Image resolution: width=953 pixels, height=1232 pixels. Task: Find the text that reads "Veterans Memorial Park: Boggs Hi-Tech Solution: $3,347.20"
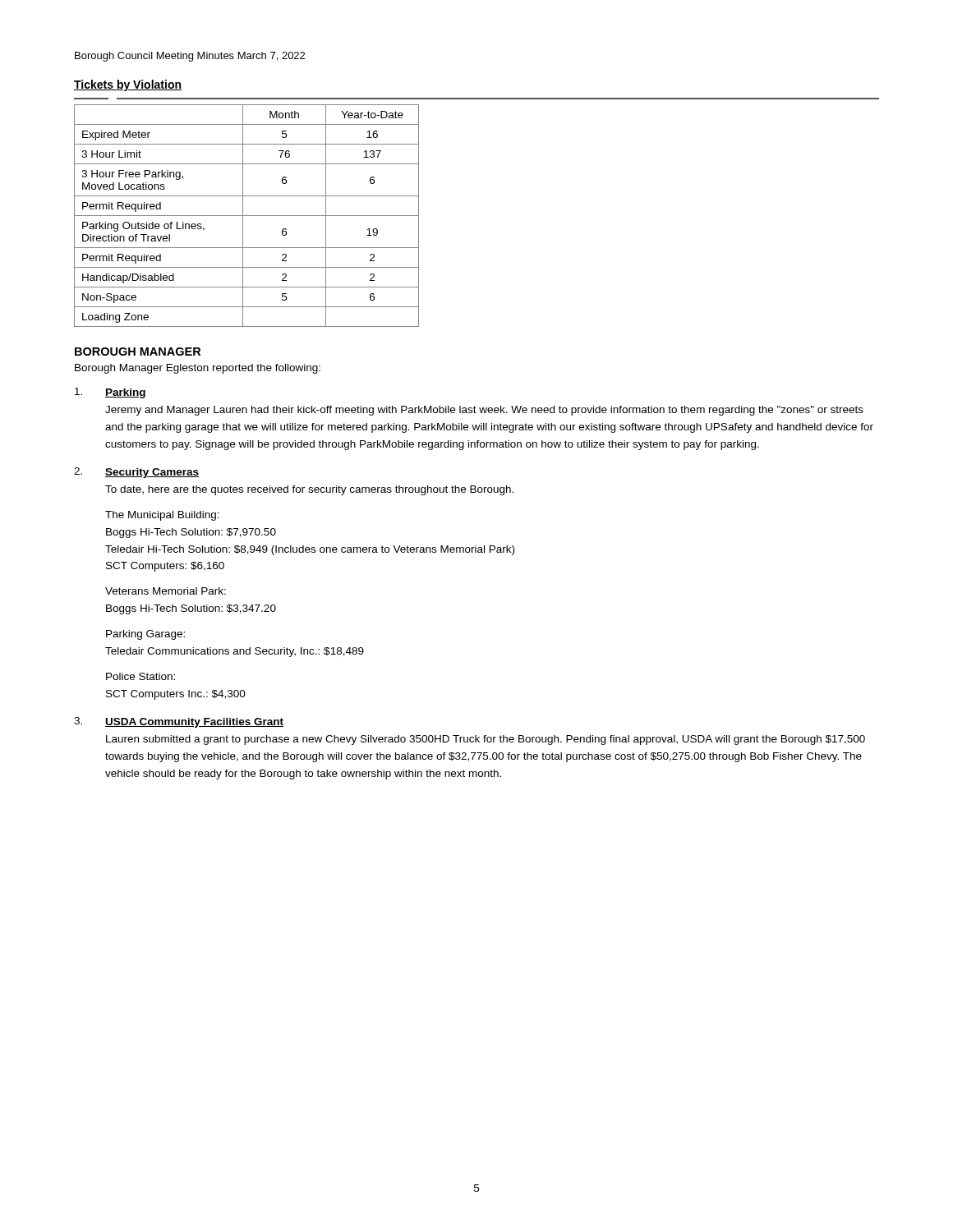(x=166, y=591)
